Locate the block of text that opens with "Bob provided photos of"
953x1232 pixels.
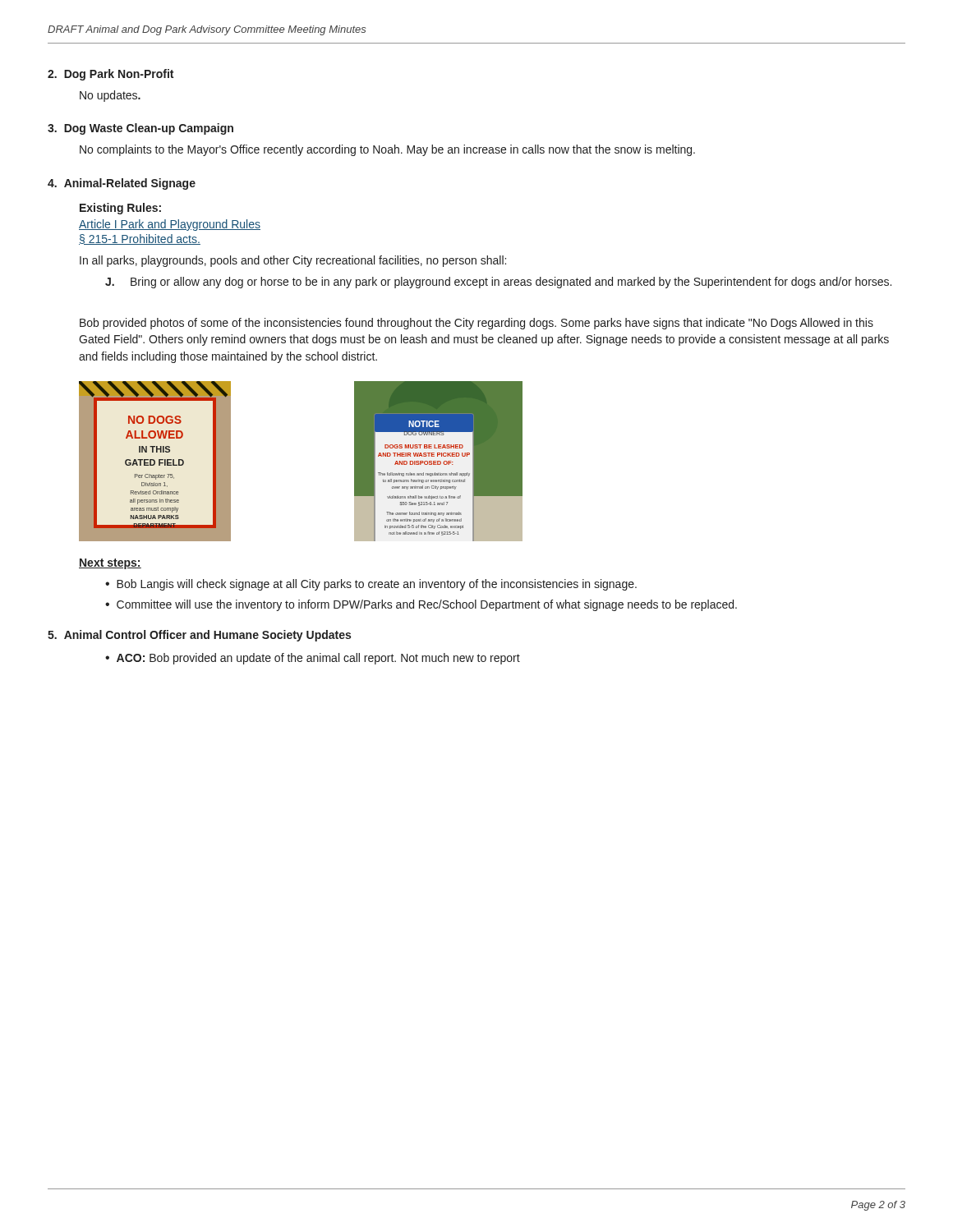484,340
